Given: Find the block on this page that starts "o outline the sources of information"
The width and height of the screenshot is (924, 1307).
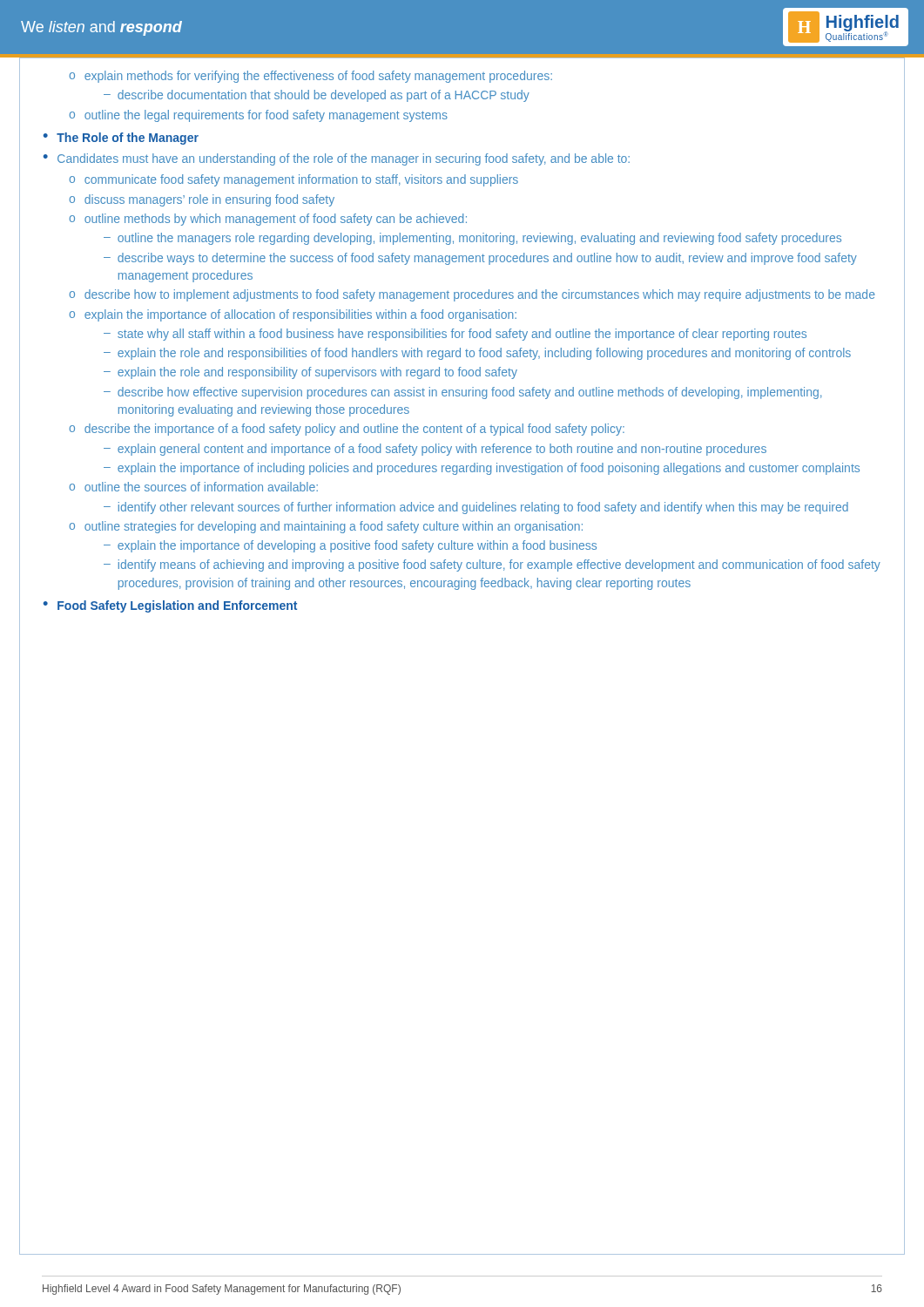Looking at the screenshot, I should (x=193, y=487).
